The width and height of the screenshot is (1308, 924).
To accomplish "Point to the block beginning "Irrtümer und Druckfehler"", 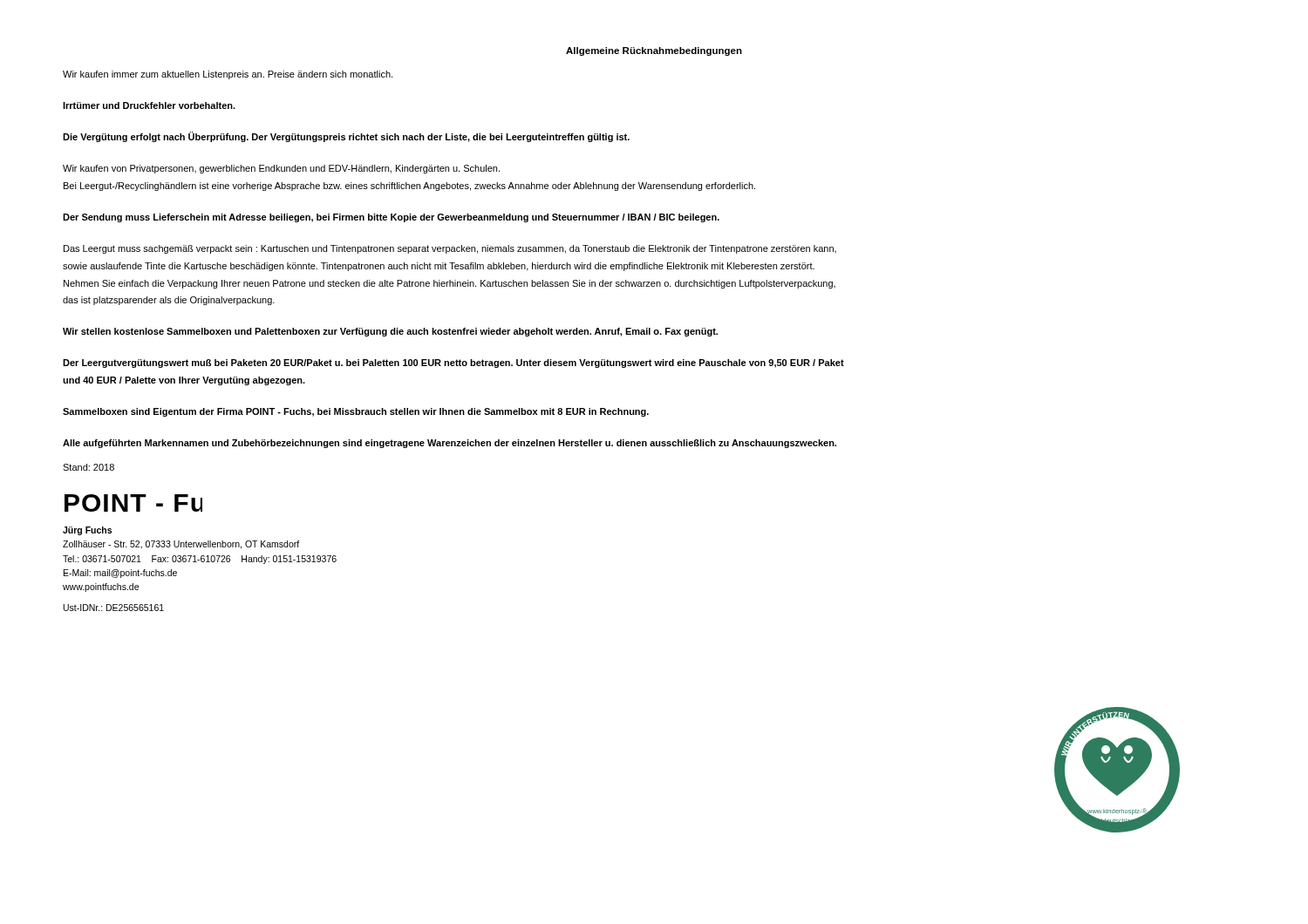I will (149, 105).
